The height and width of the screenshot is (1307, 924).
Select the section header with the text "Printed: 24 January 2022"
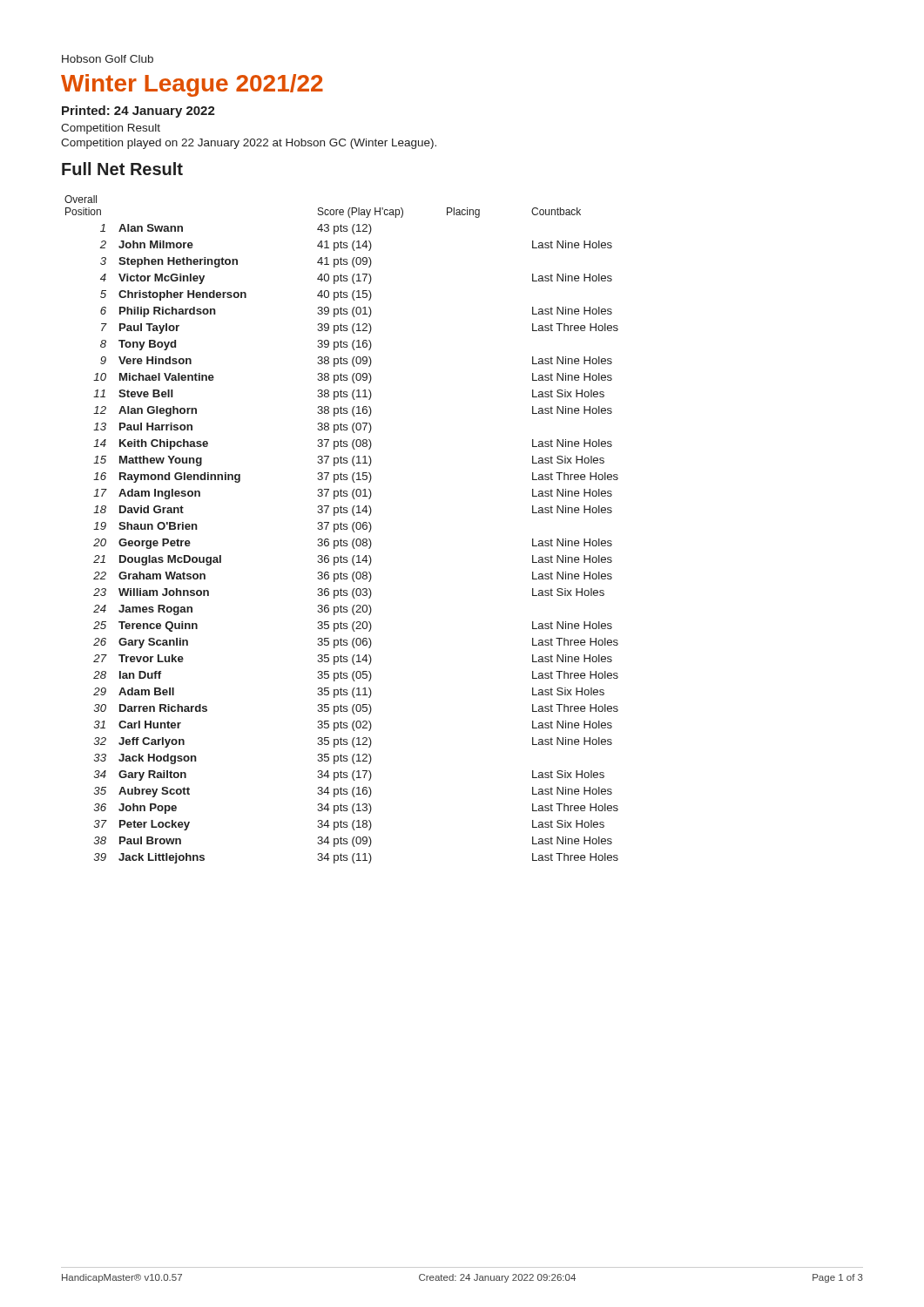coord(138,110)
